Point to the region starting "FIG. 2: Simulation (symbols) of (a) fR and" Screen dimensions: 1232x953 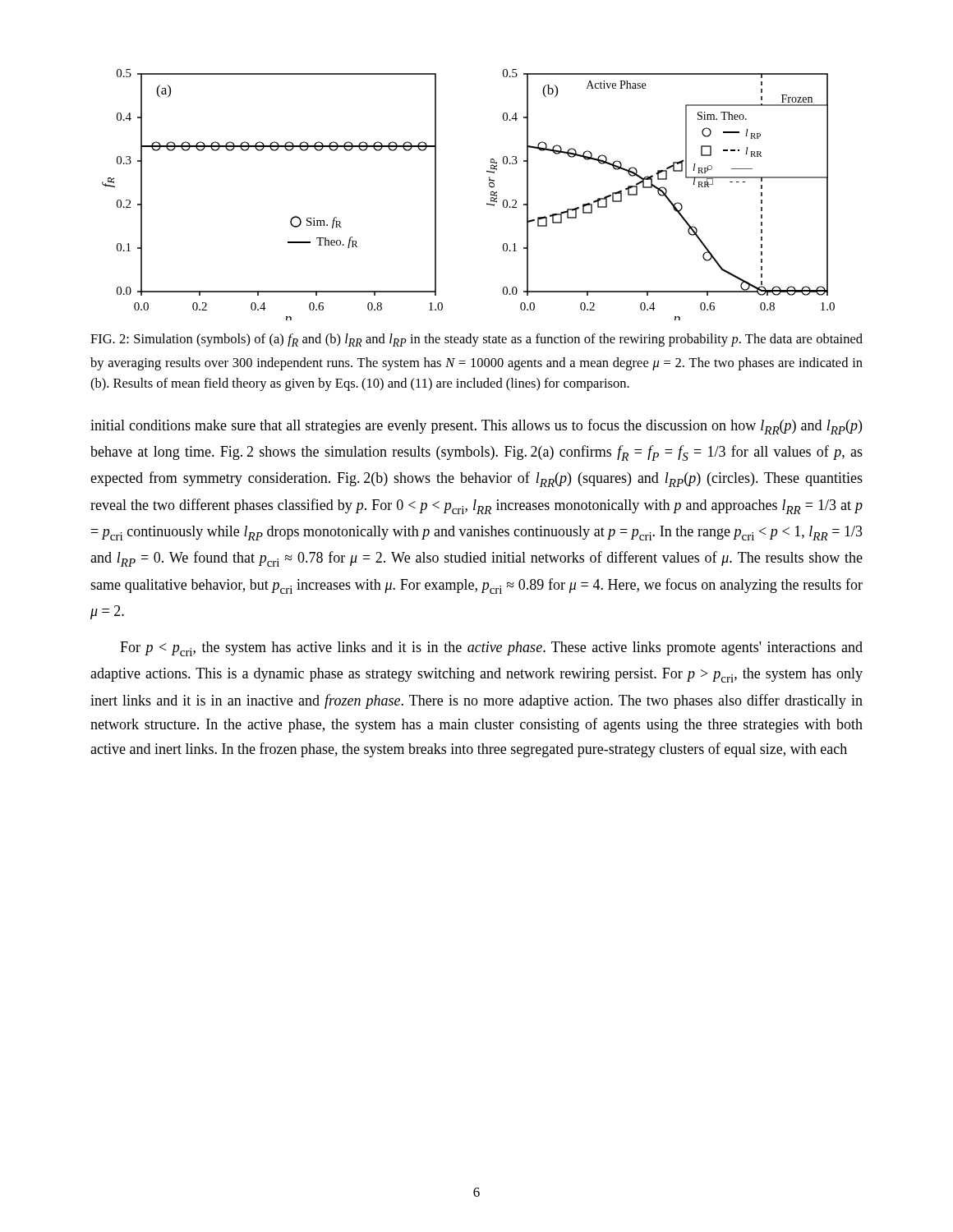[x=476, y=361]
